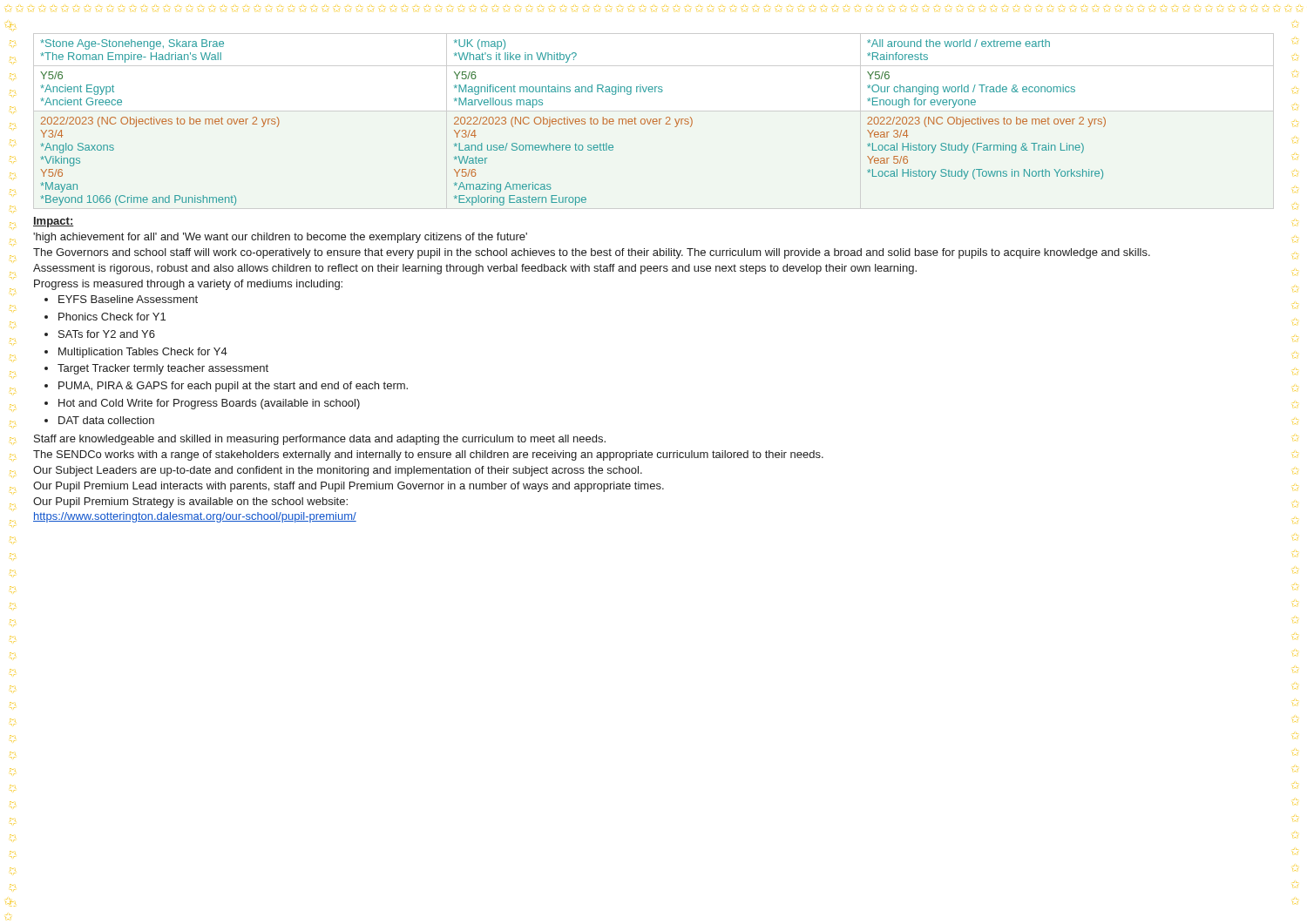Find the block on this page that starts "PUMA, PIRA & GAPS for each"

(233, 386)
